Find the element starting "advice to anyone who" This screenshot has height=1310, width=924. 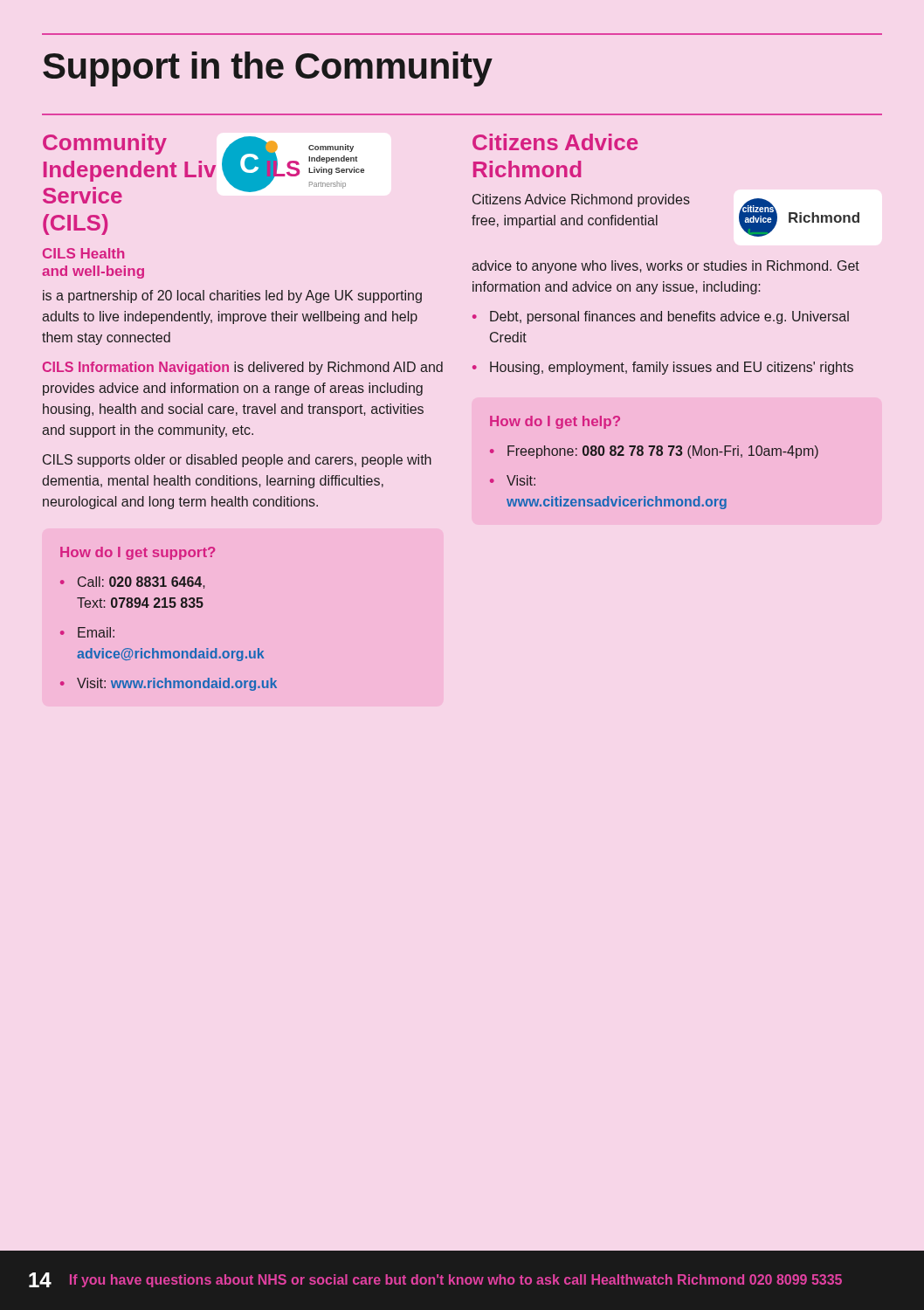pyautogui.click(x=665, y=277)
